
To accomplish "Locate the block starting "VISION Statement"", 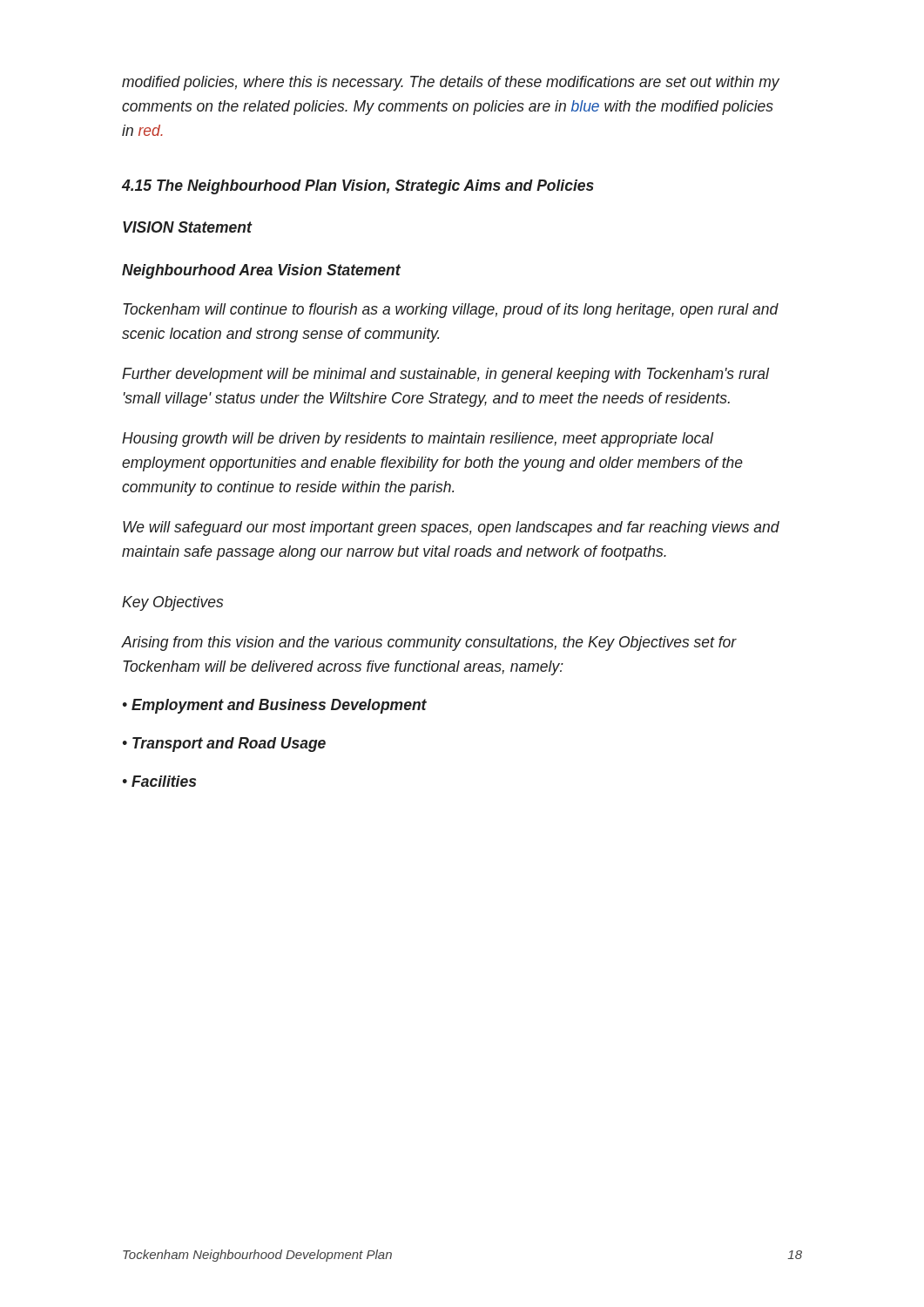I will pos(187,228).
